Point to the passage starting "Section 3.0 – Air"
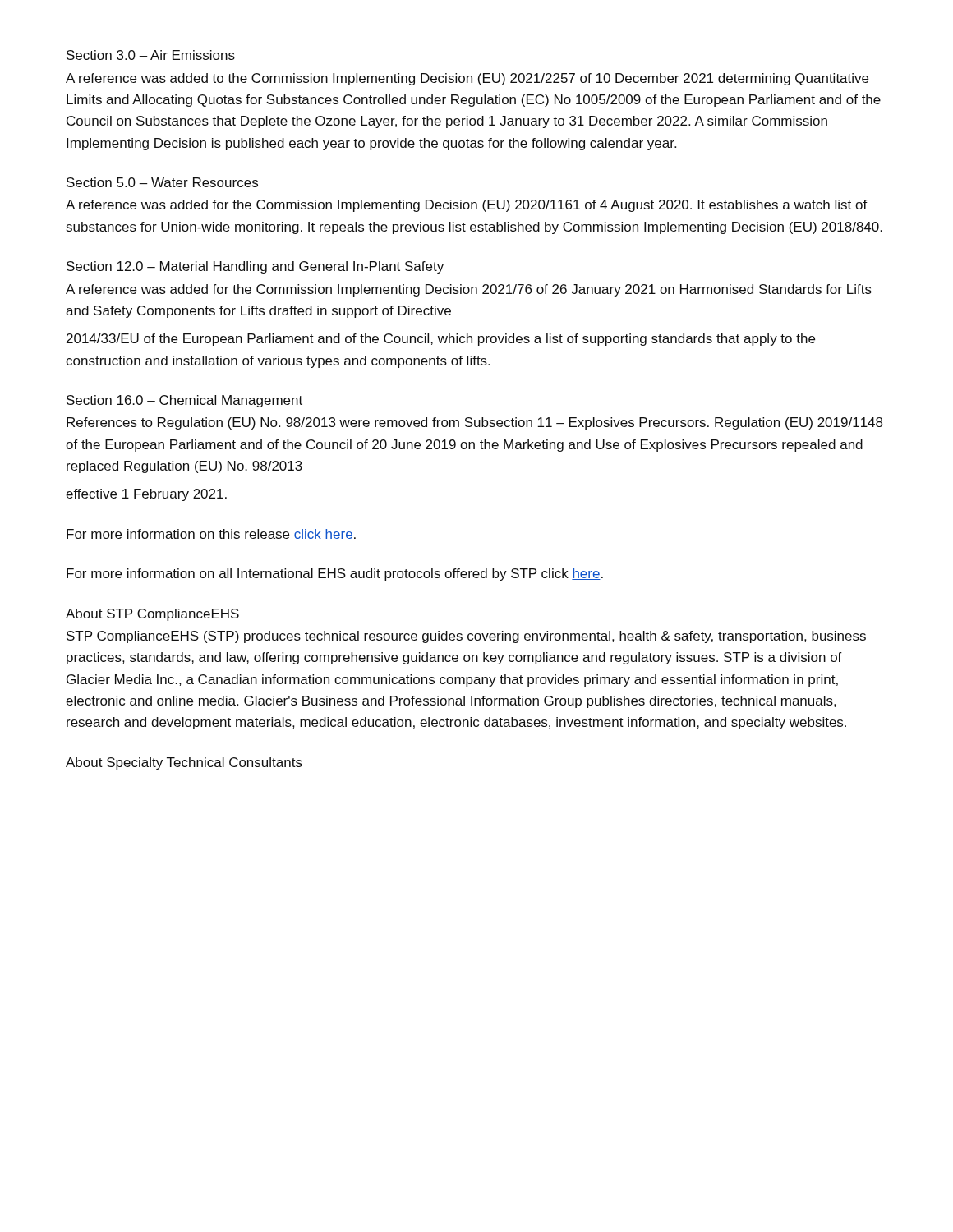Screen dimensions: 1232x953 tap(150, 55)
